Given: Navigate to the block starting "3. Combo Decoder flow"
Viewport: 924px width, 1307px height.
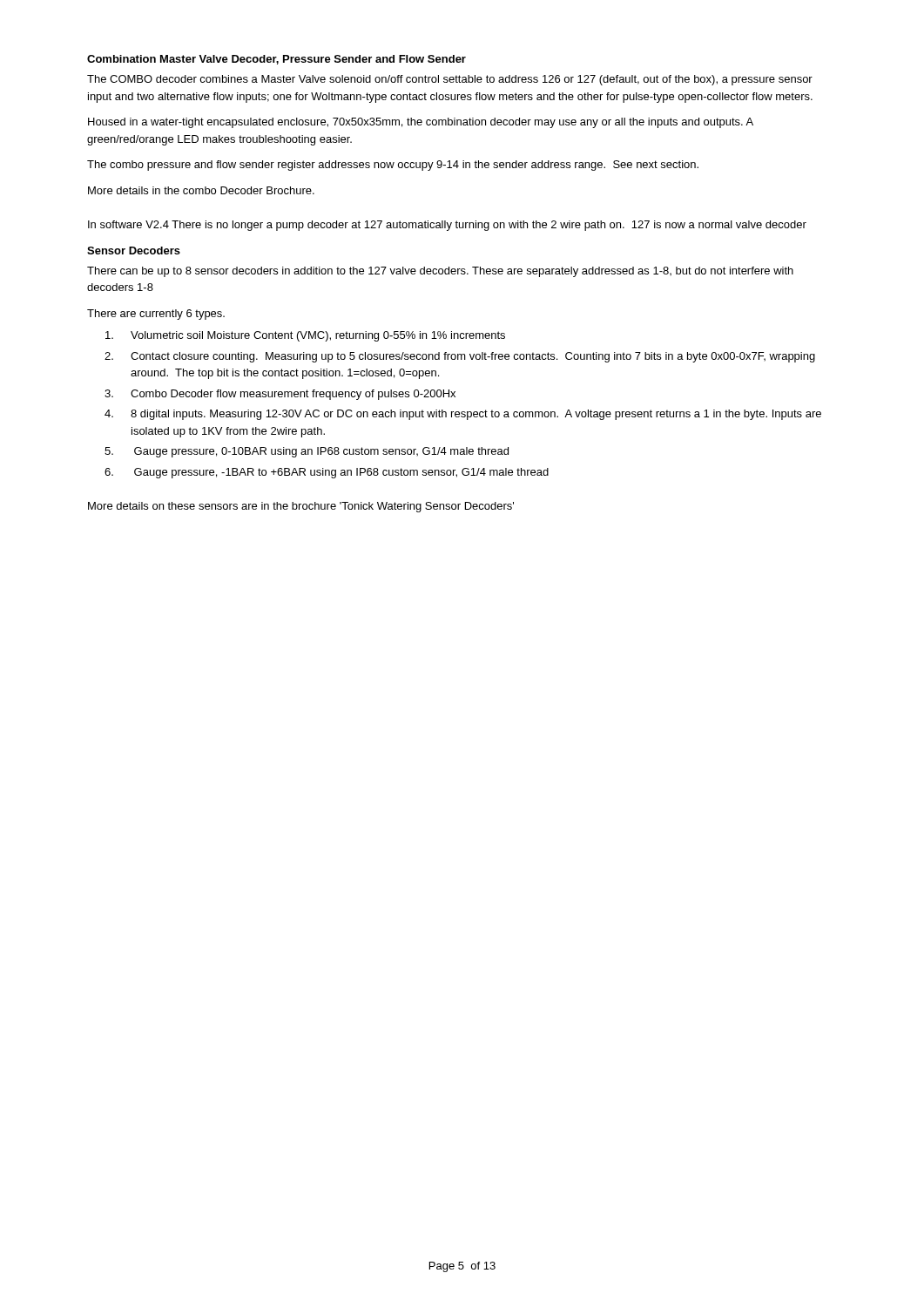Looking at the screenshot, I should point(280,395).
